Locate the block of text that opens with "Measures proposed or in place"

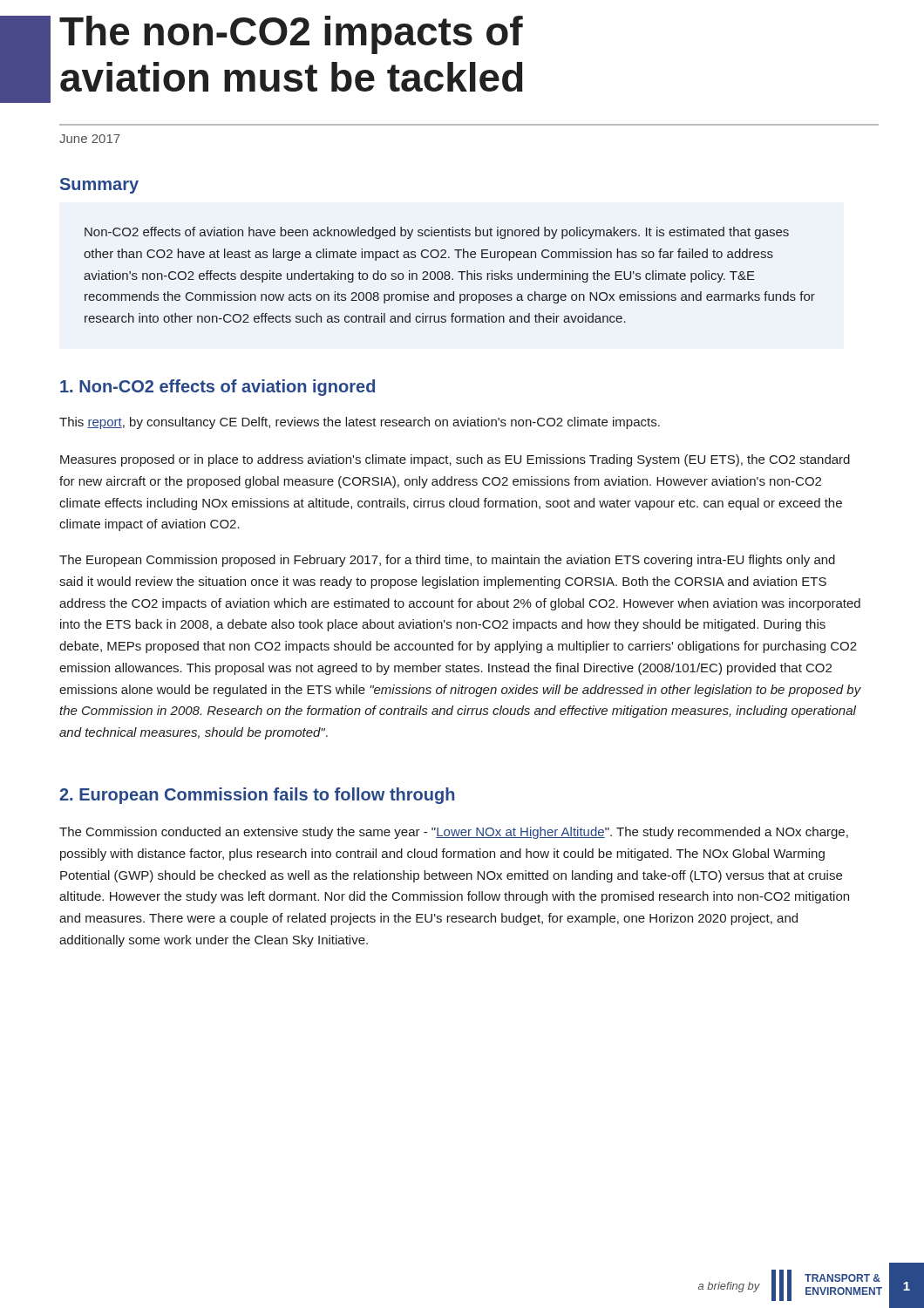pyautogui.click(x=455, y=491)
